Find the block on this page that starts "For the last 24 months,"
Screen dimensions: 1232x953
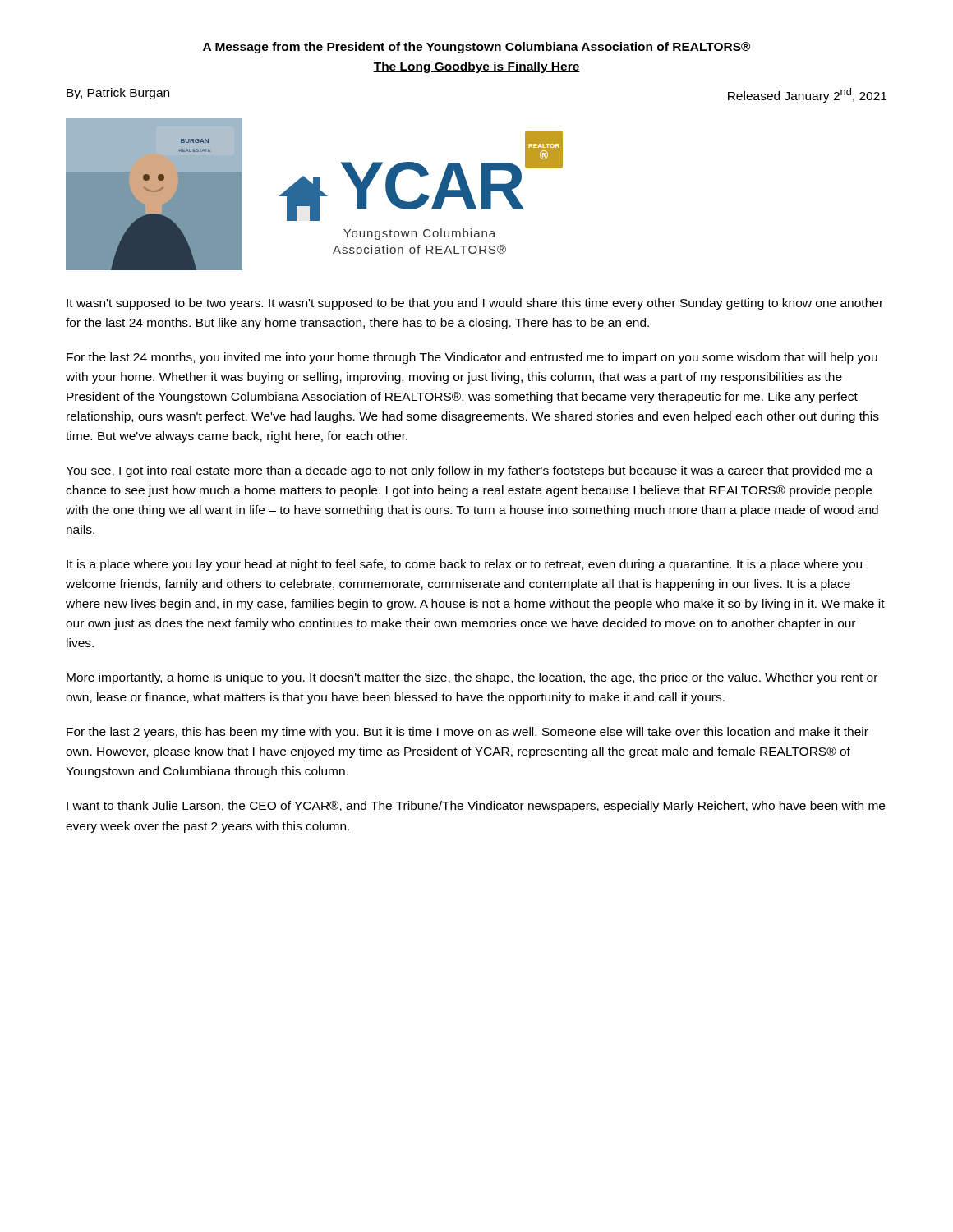click(472, 396)
